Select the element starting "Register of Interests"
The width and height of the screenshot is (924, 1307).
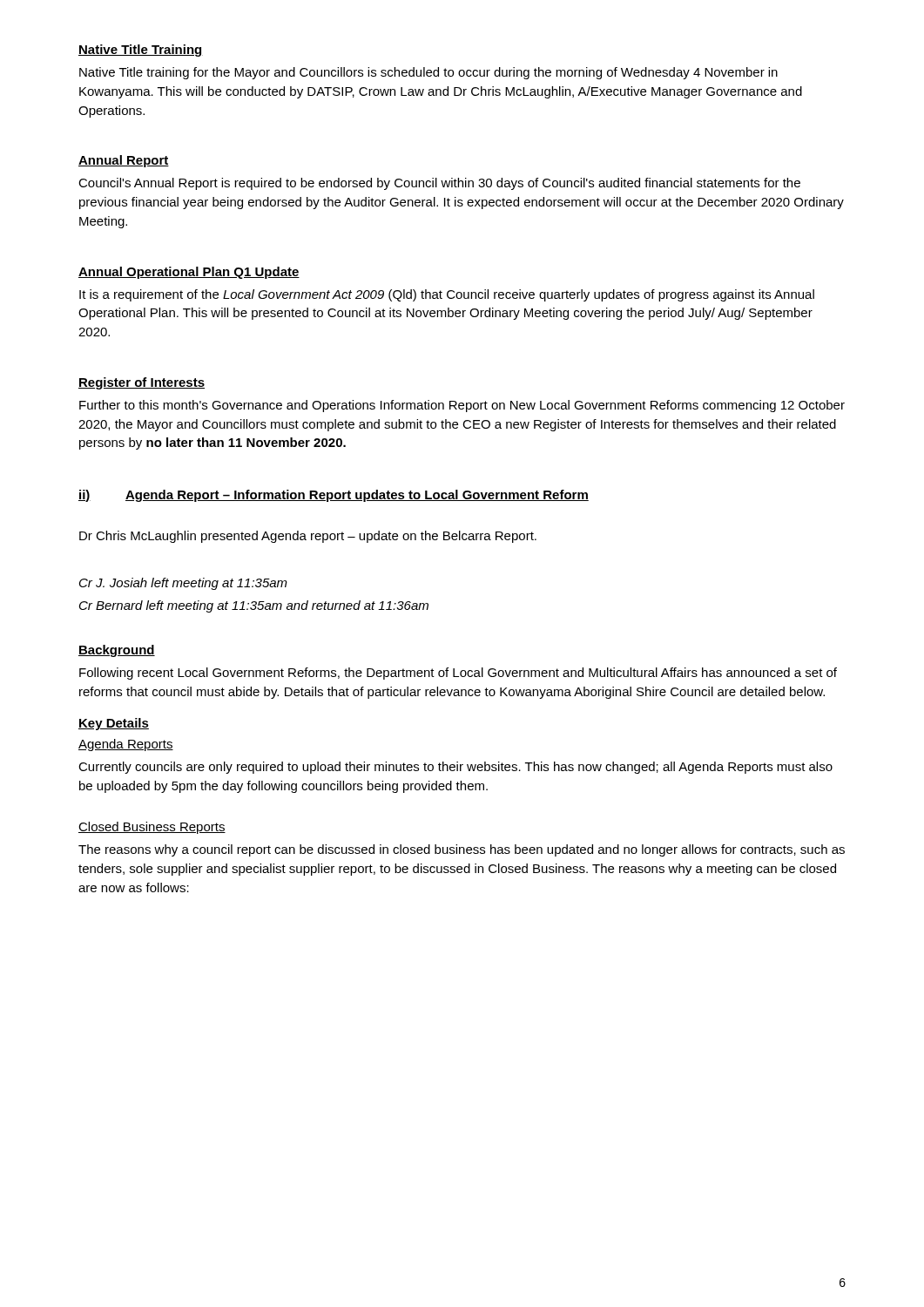(142, 382)
